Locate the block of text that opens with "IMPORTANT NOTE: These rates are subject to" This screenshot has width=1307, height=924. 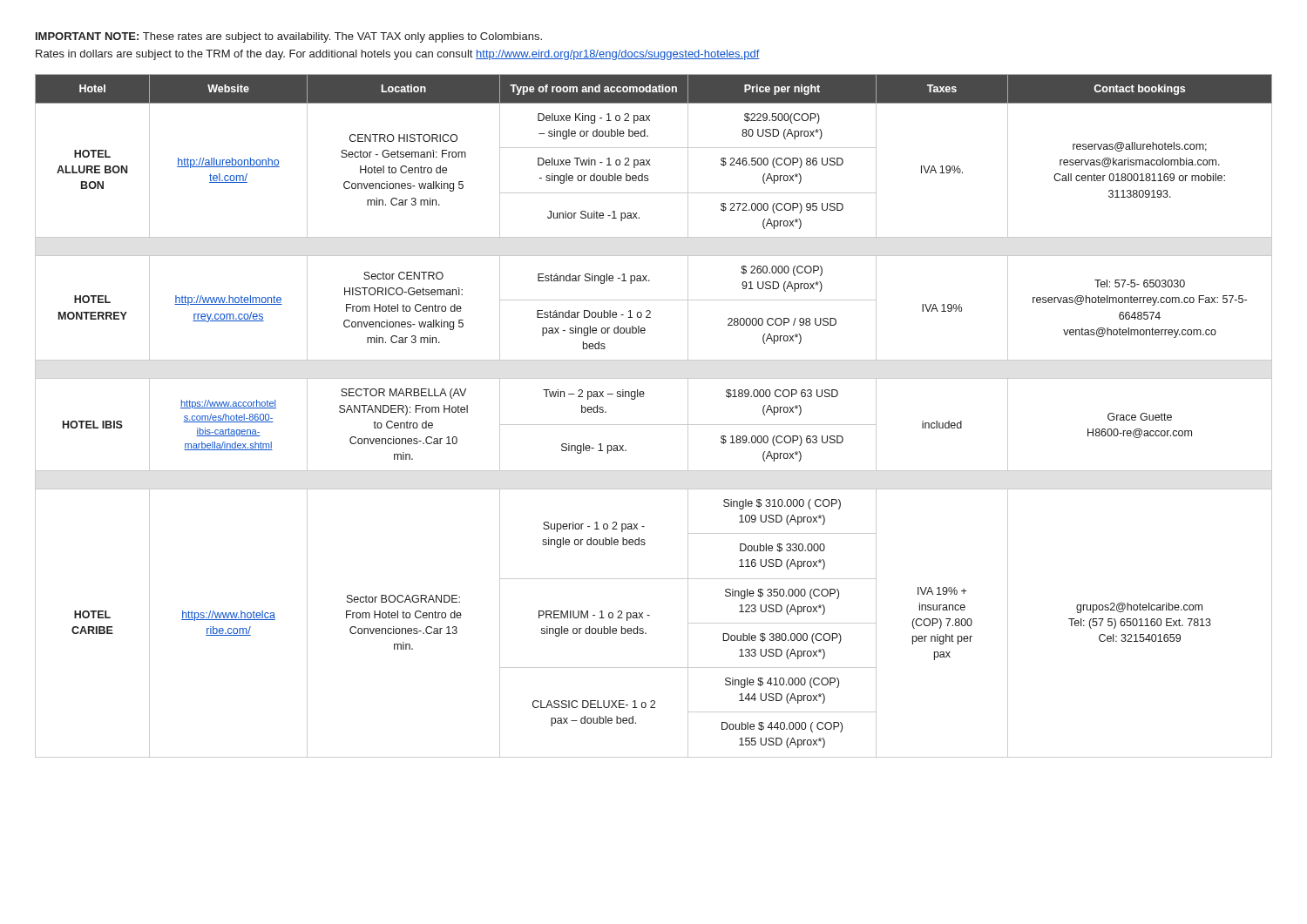pos(397,45)
